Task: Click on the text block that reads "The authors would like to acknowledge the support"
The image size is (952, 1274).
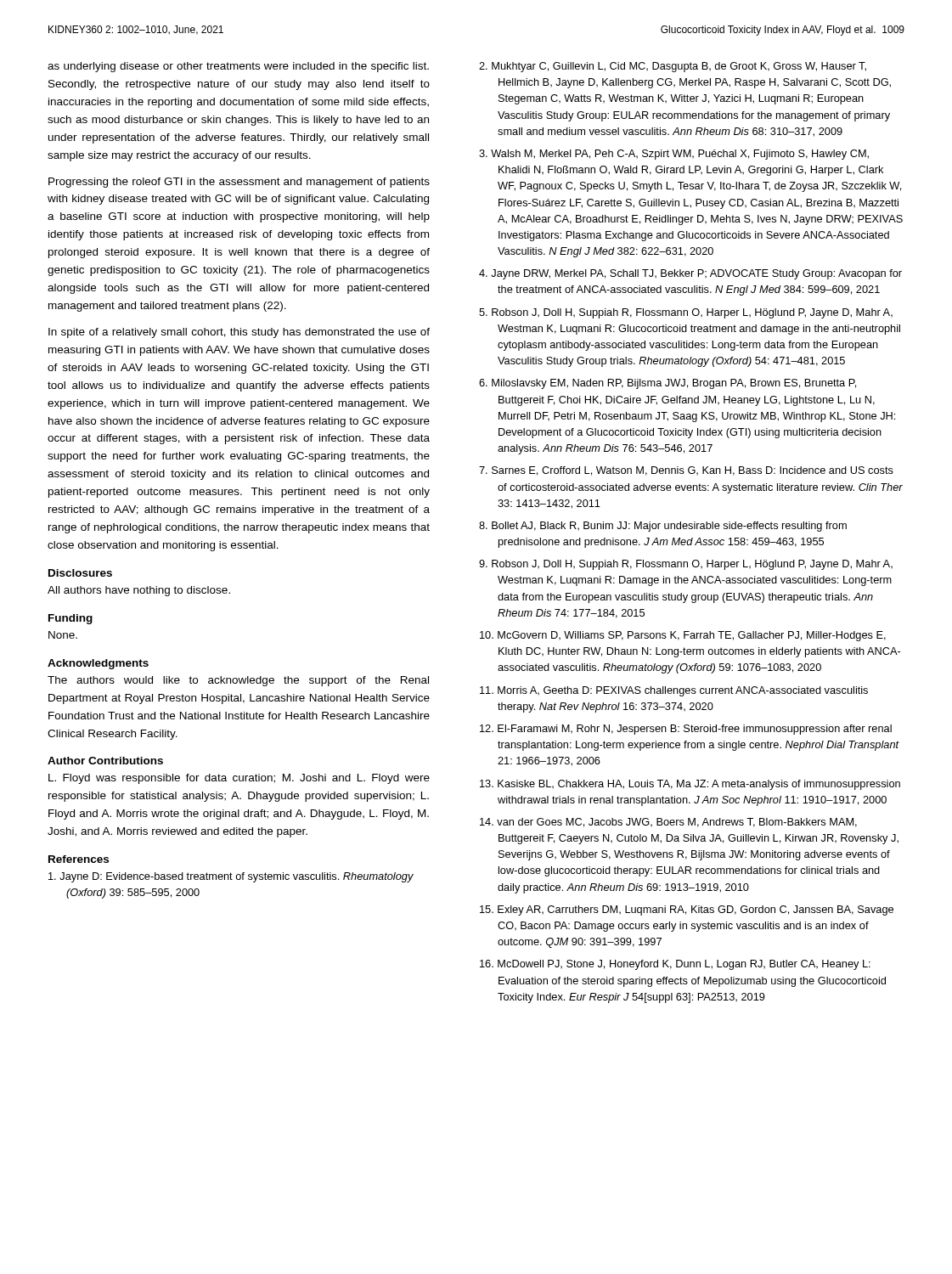Action: pos(239,706)
